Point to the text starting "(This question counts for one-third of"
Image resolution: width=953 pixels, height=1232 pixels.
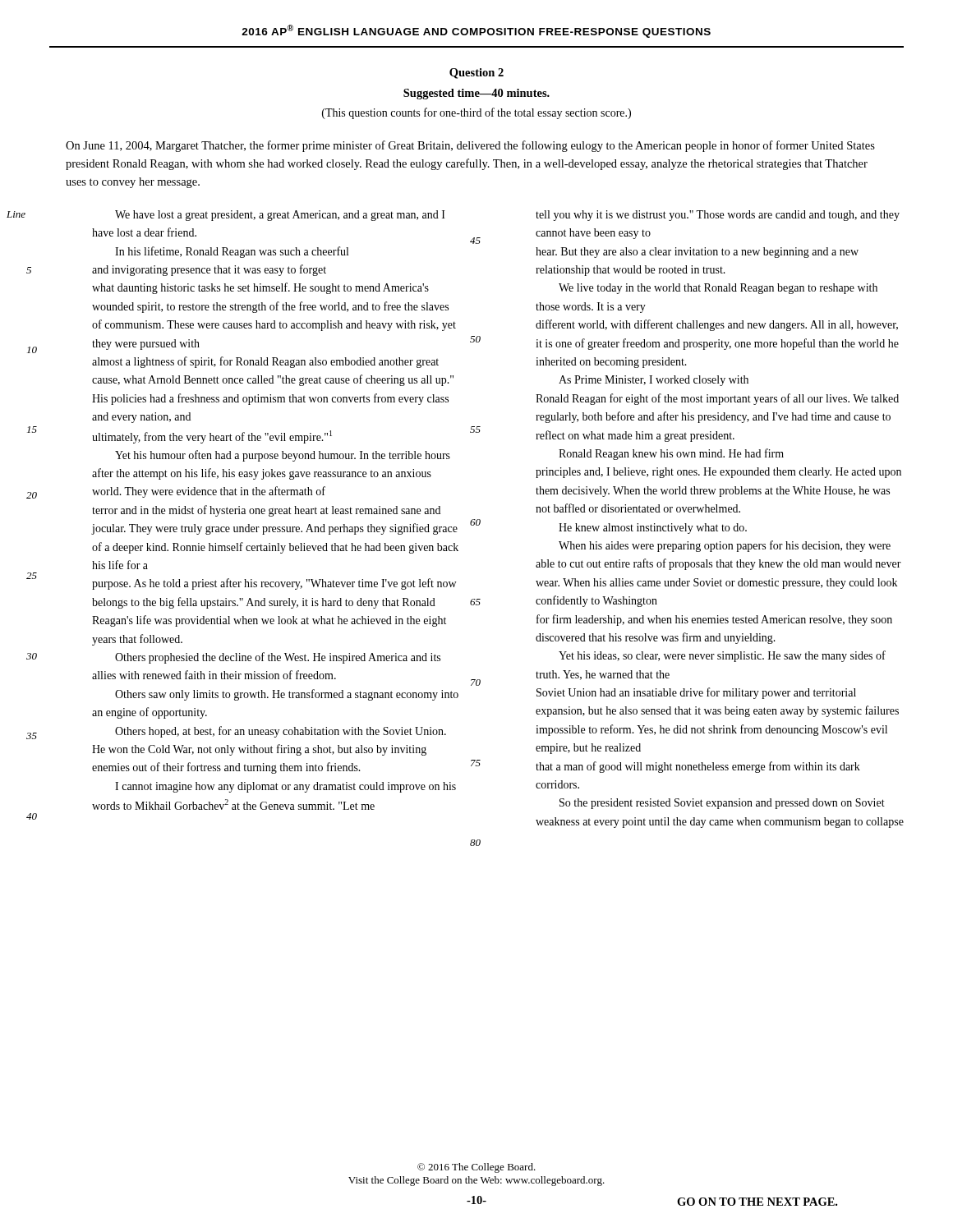click(476, 112)
